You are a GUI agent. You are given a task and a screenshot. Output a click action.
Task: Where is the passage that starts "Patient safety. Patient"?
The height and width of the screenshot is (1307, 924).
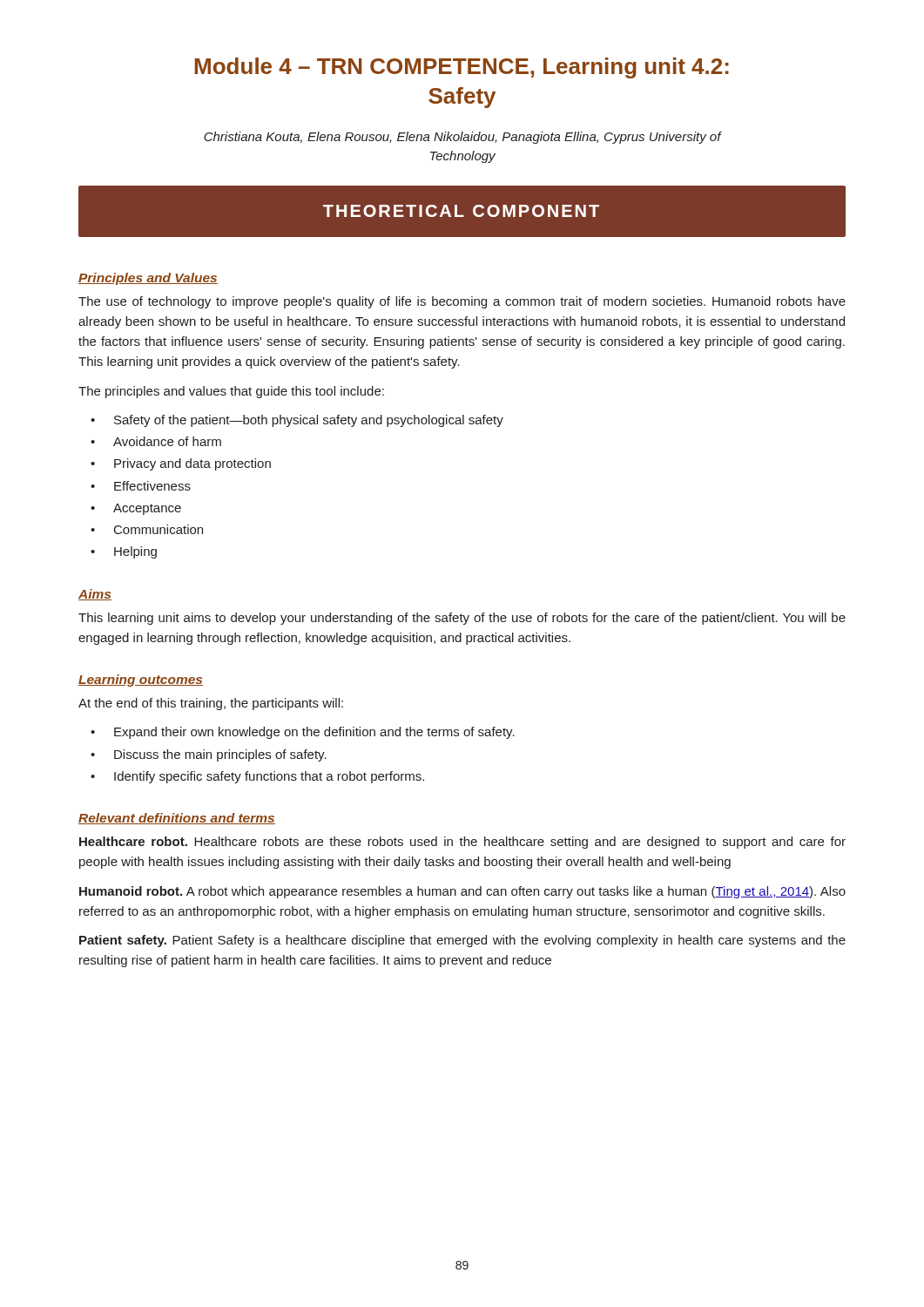point(462,950)
